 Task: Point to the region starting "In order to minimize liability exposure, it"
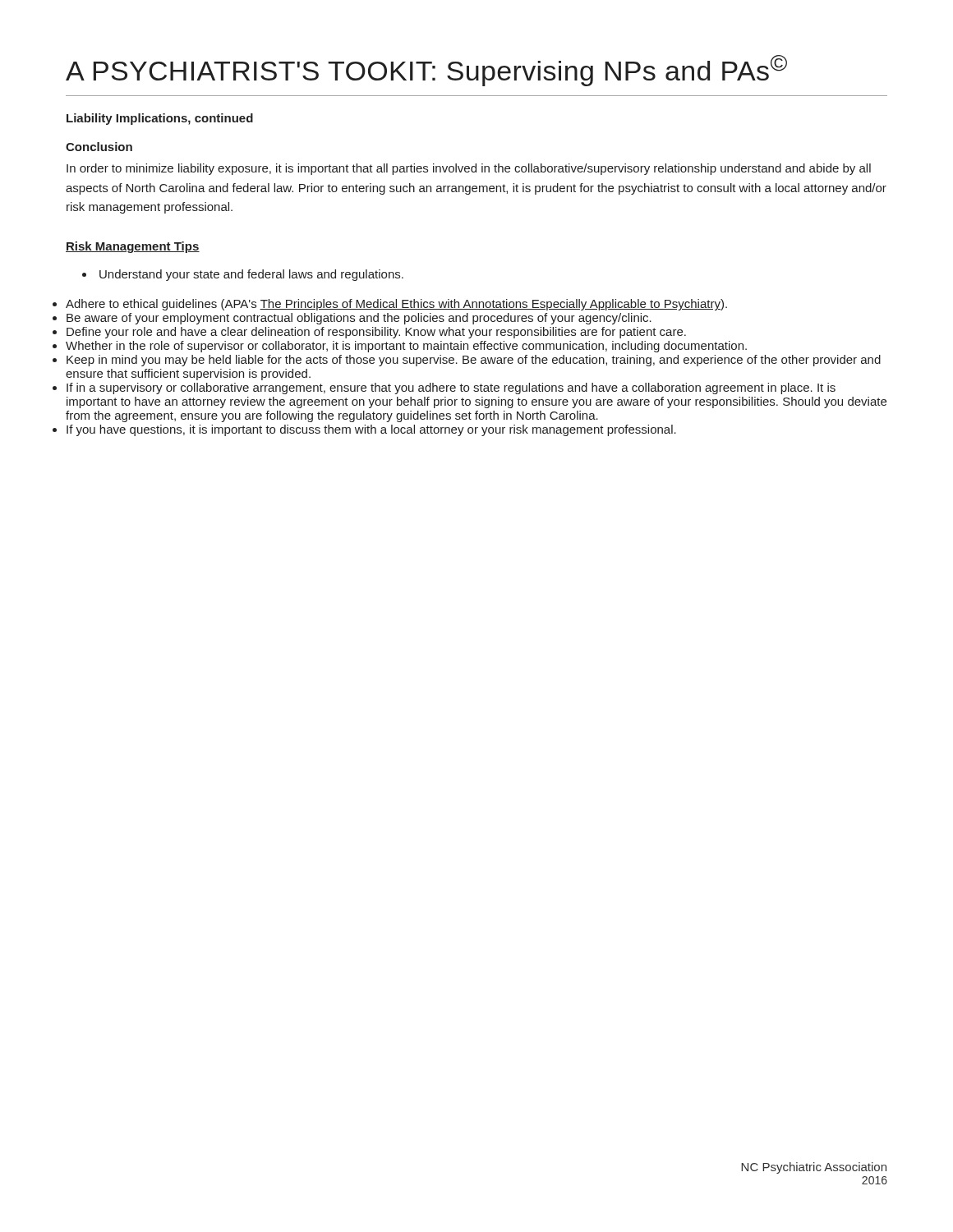pos(476,187)
